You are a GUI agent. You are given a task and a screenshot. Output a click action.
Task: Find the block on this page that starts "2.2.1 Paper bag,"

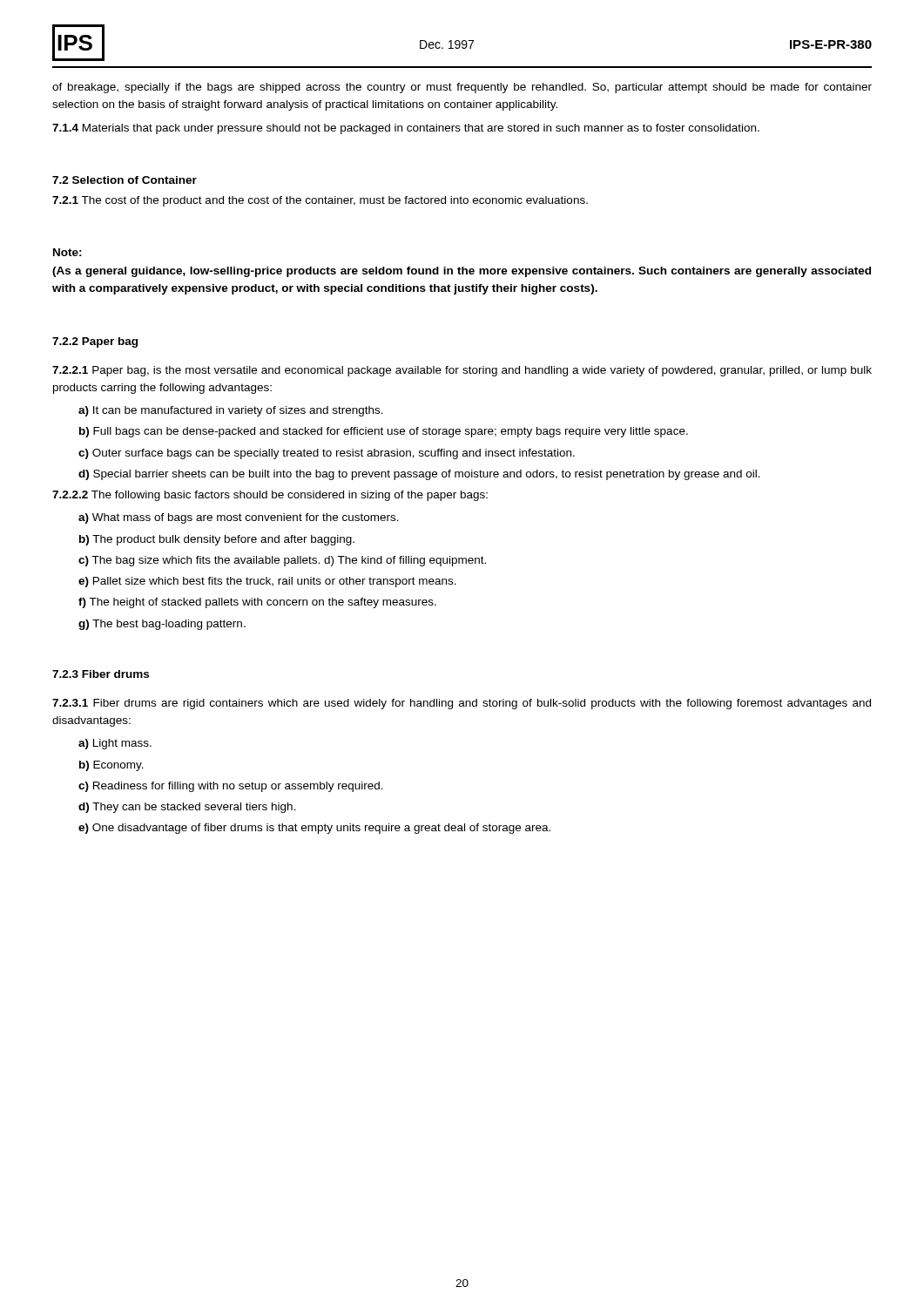click(462, 378)
